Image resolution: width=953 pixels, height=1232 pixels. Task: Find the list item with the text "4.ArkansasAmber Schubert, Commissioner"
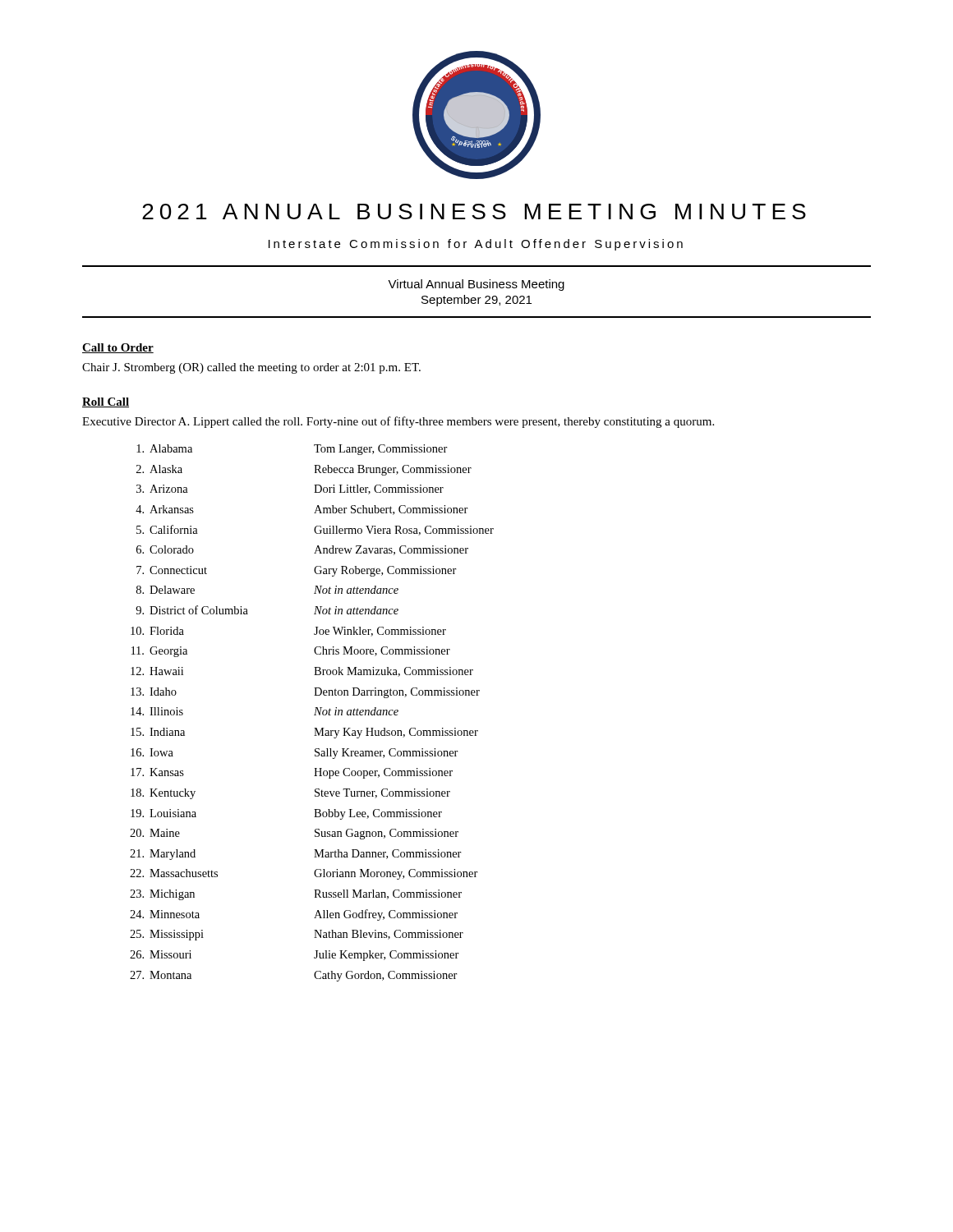[x=163, y=510]
